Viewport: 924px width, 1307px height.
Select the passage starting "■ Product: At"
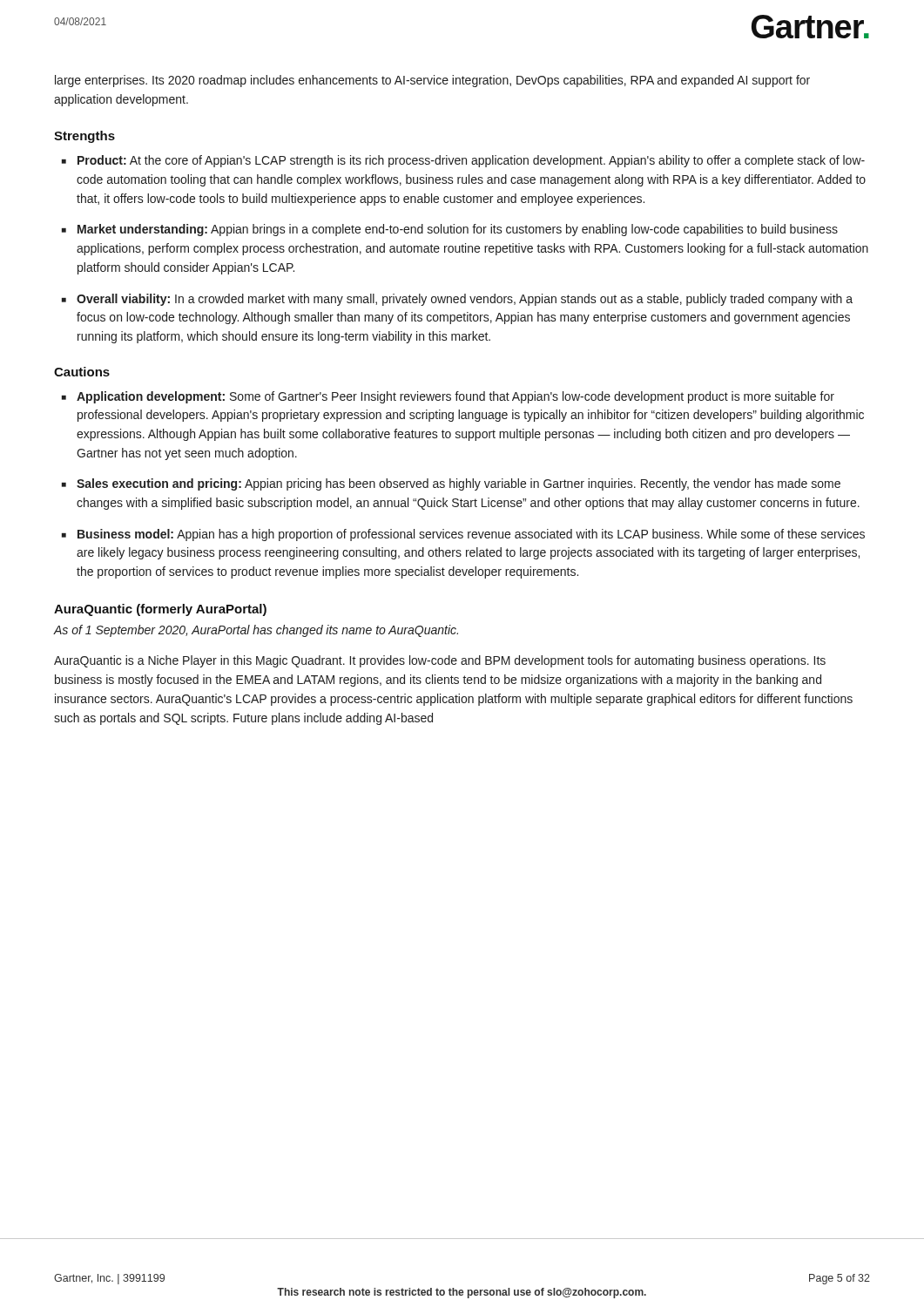(466, 180)
